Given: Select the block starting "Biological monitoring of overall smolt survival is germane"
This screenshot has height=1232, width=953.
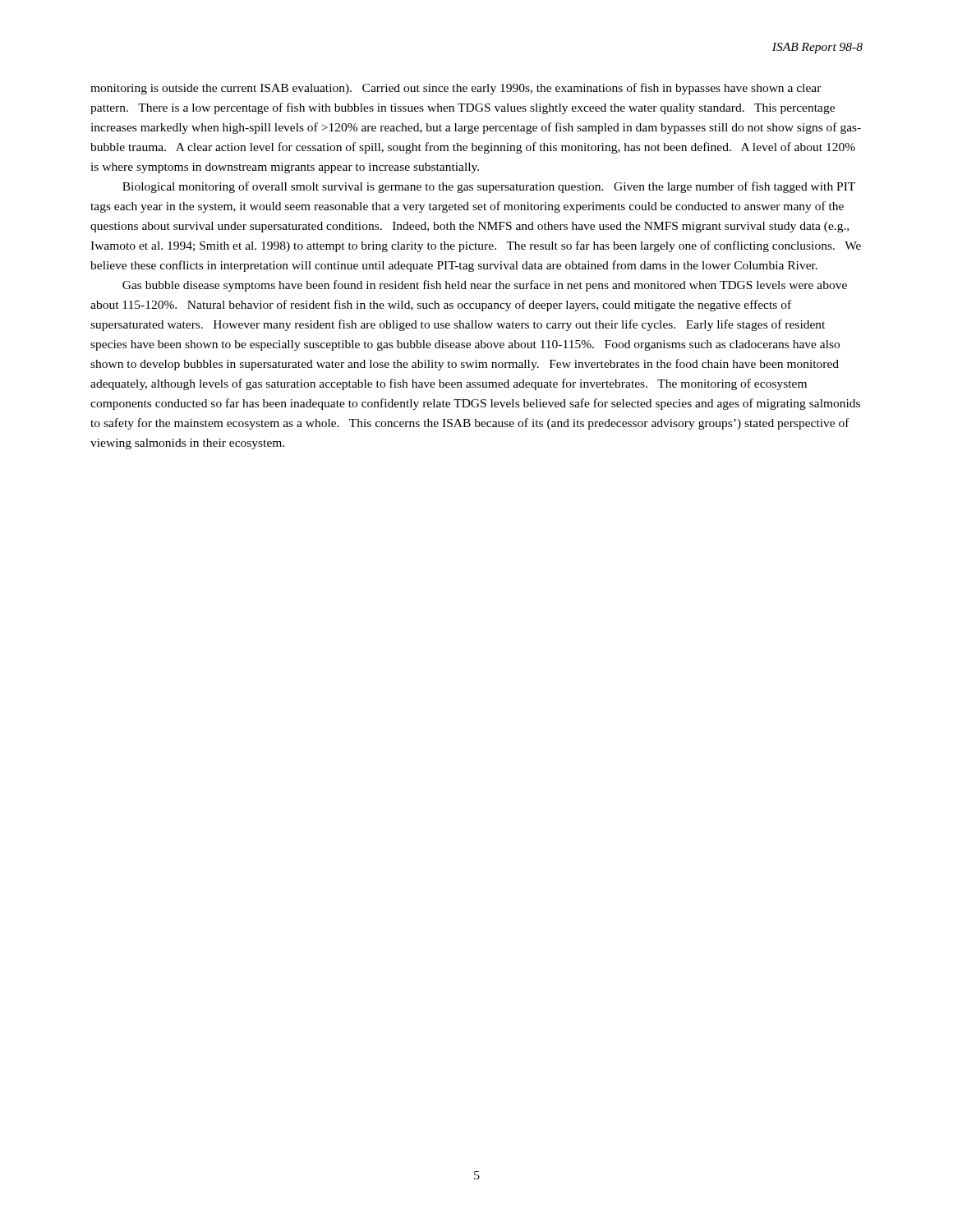Looking at the screenshot, I should [476, 226].
